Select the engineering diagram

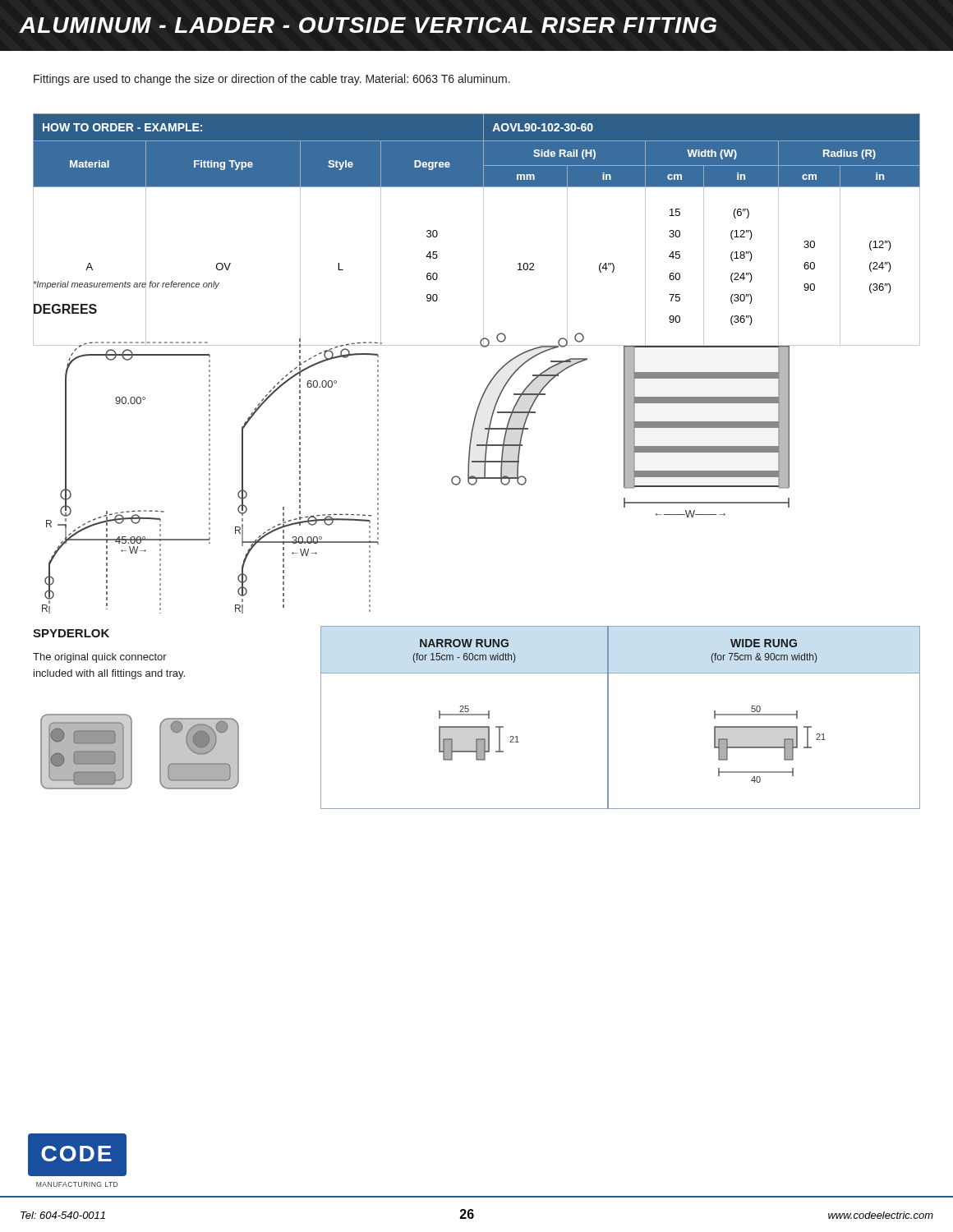(x=476, y=468)
